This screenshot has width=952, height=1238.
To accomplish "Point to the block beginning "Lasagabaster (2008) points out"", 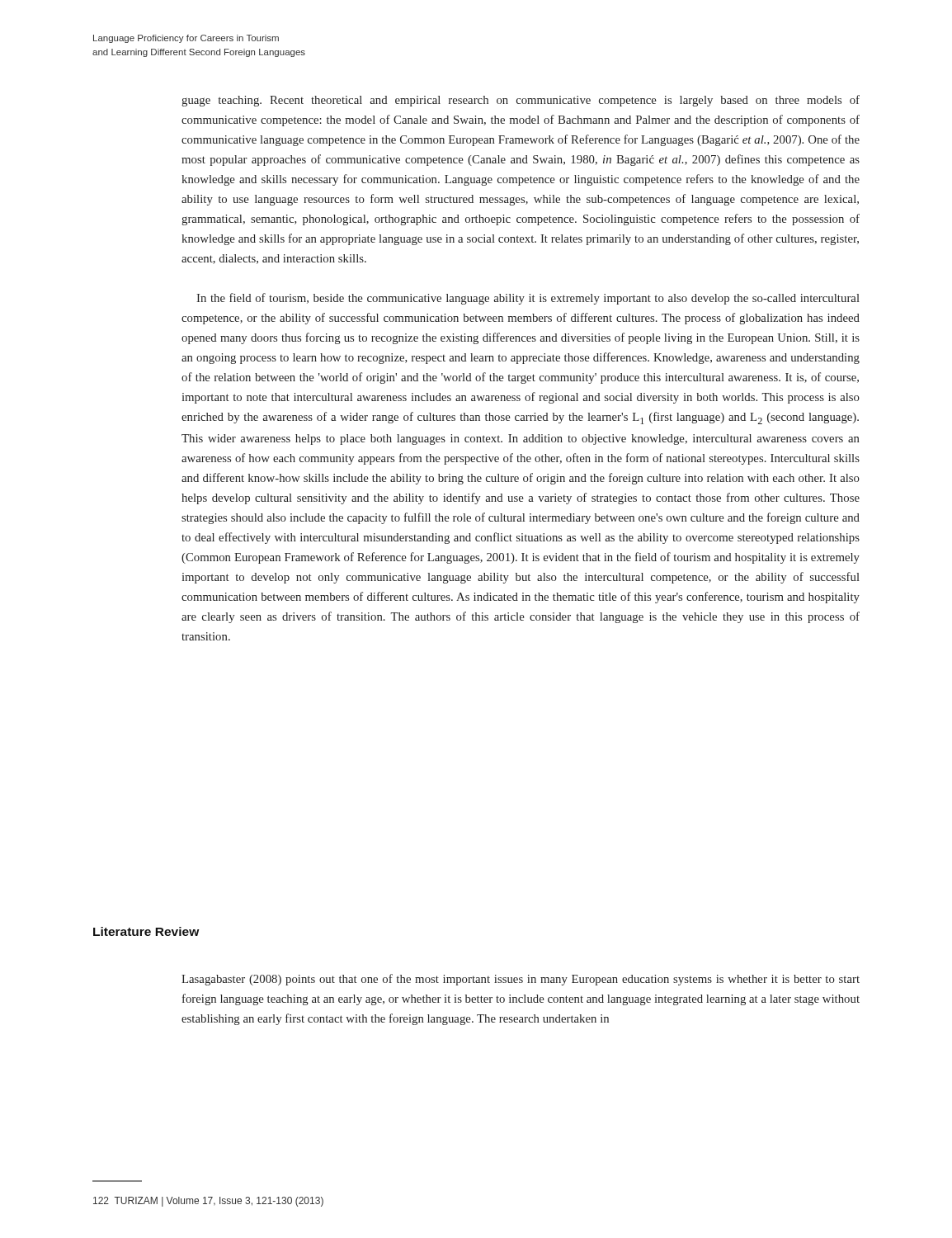I will [x=521, y=999].
